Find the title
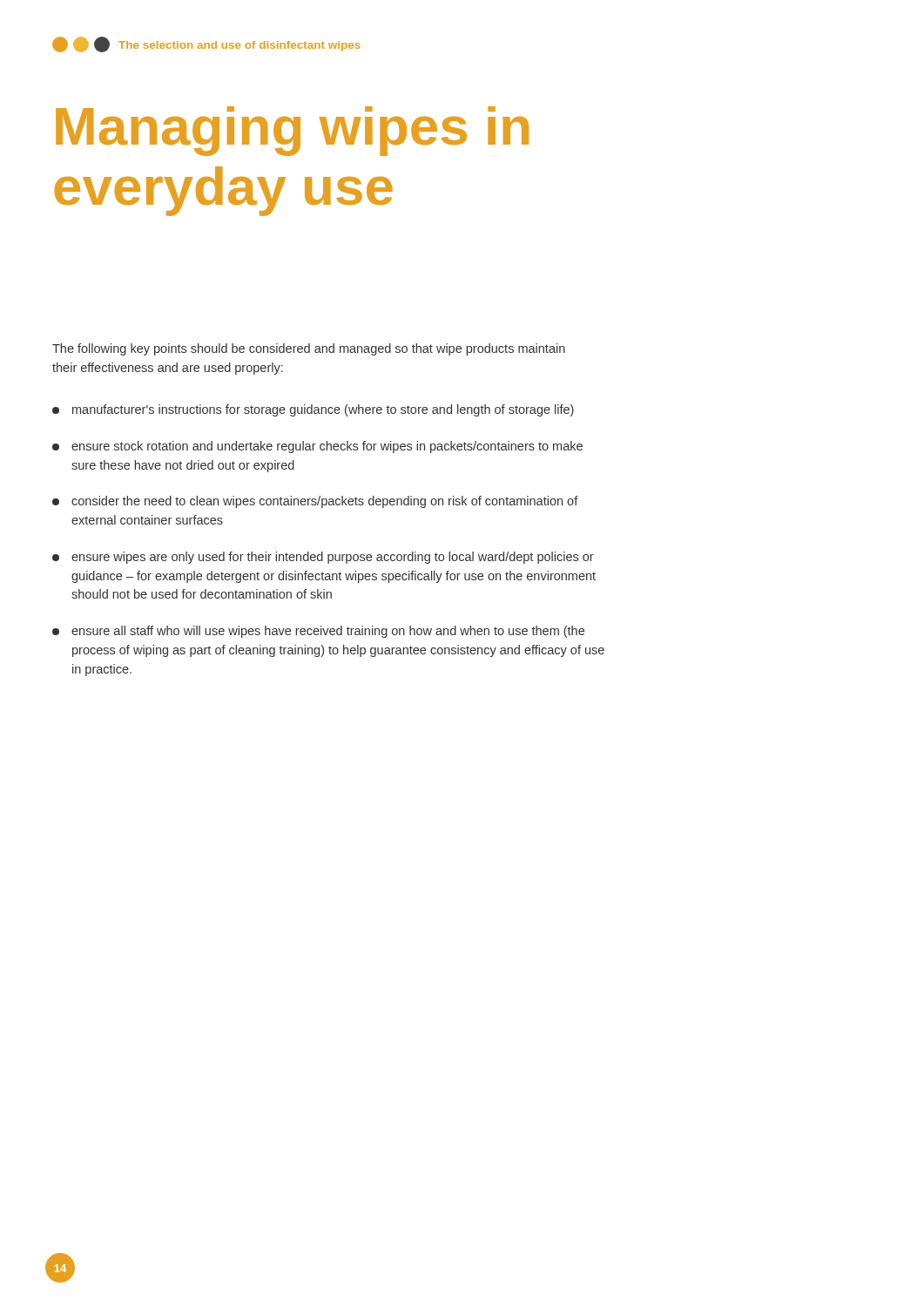 tap(335, 156)
